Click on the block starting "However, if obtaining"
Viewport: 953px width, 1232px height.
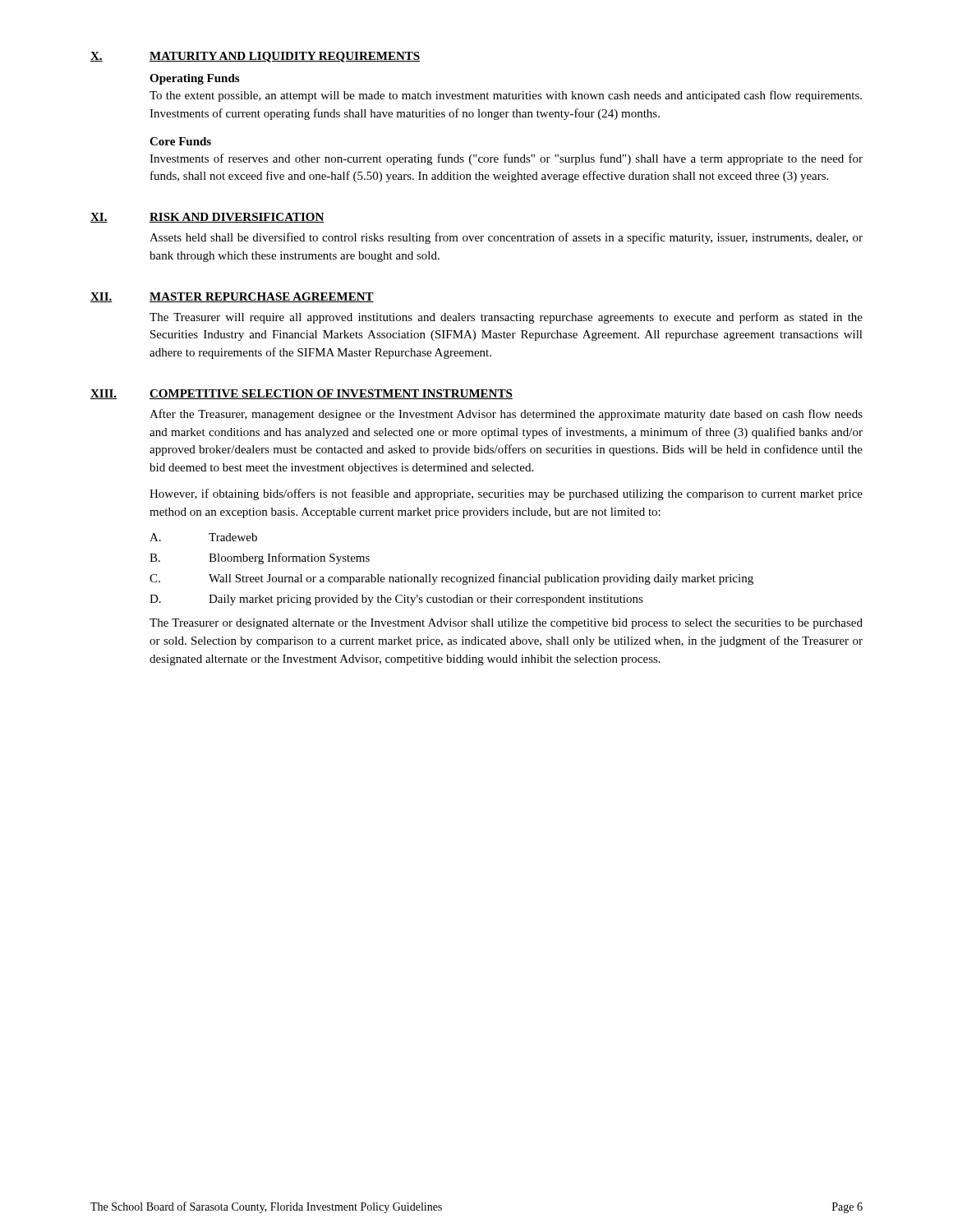click(506, 503)
